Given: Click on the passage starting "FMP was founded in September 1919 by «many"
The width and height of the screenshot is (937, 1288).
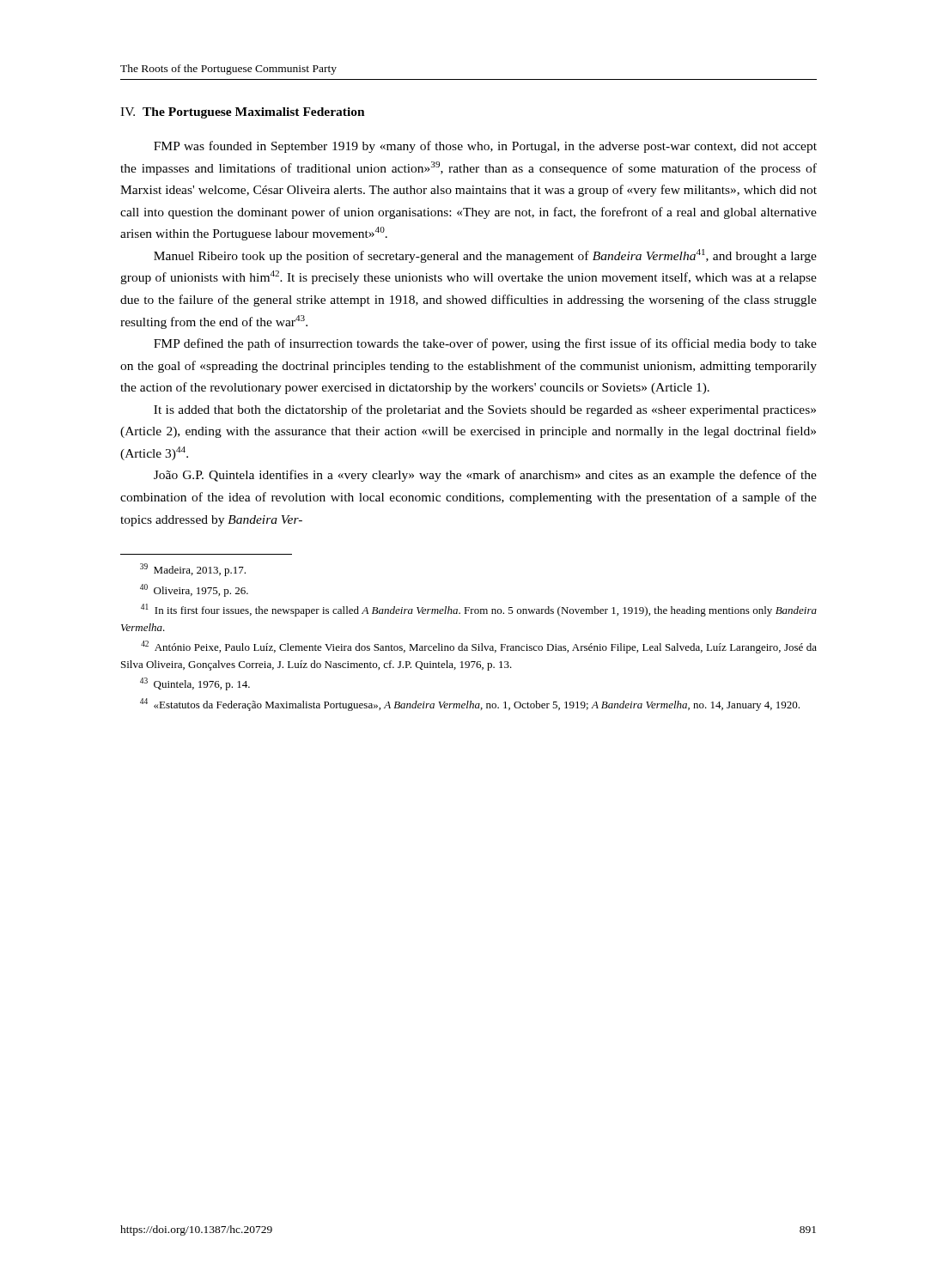Looking at the screenshot, I should [x=468, y=189].
